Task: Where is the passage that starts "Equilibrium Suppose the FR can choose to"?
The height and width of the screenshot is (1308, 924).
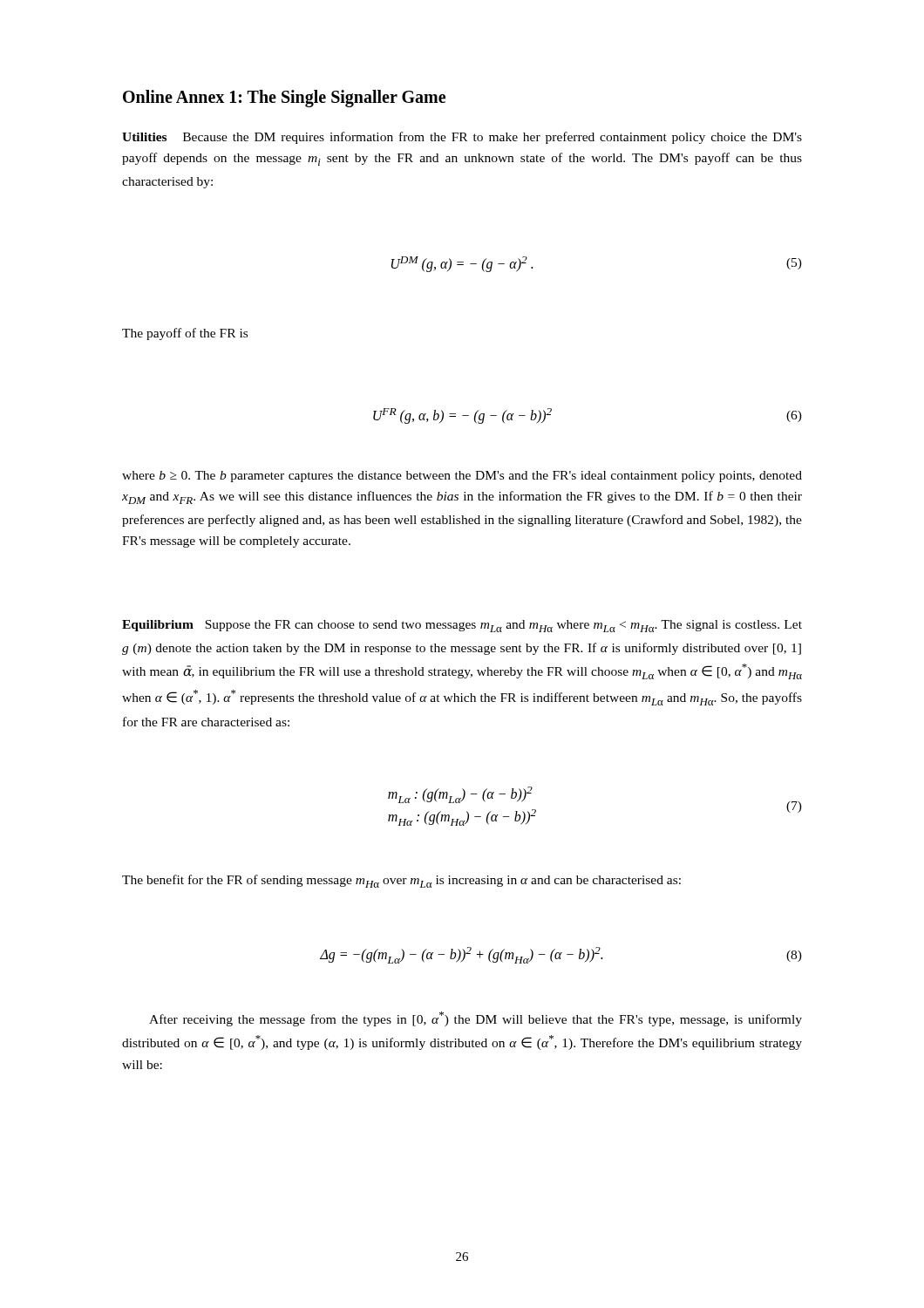Action: (462, 673)
